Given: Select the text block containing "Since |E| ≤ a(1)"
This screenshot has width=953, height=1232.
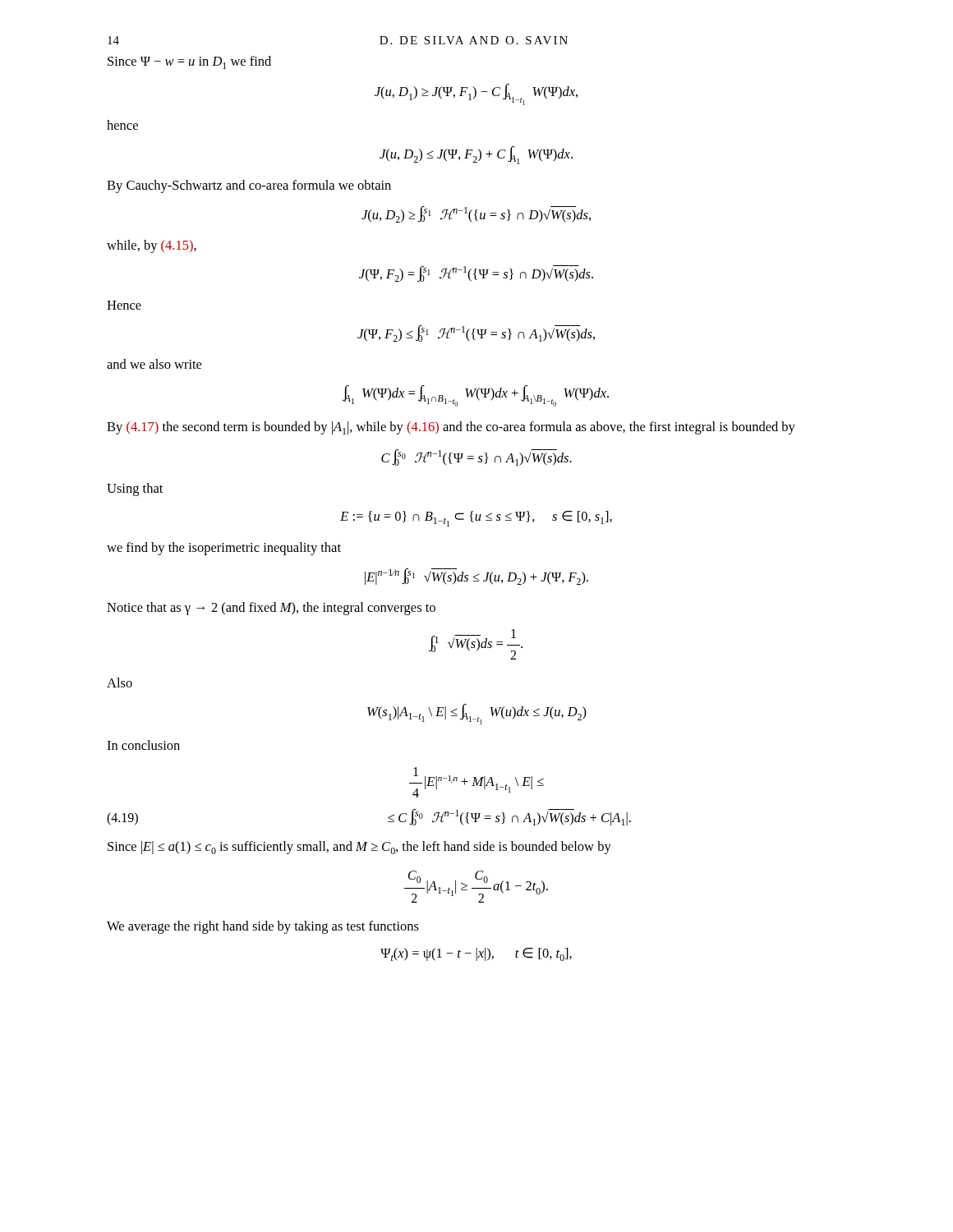Looking at the screenshot, I should pos(359,848).
